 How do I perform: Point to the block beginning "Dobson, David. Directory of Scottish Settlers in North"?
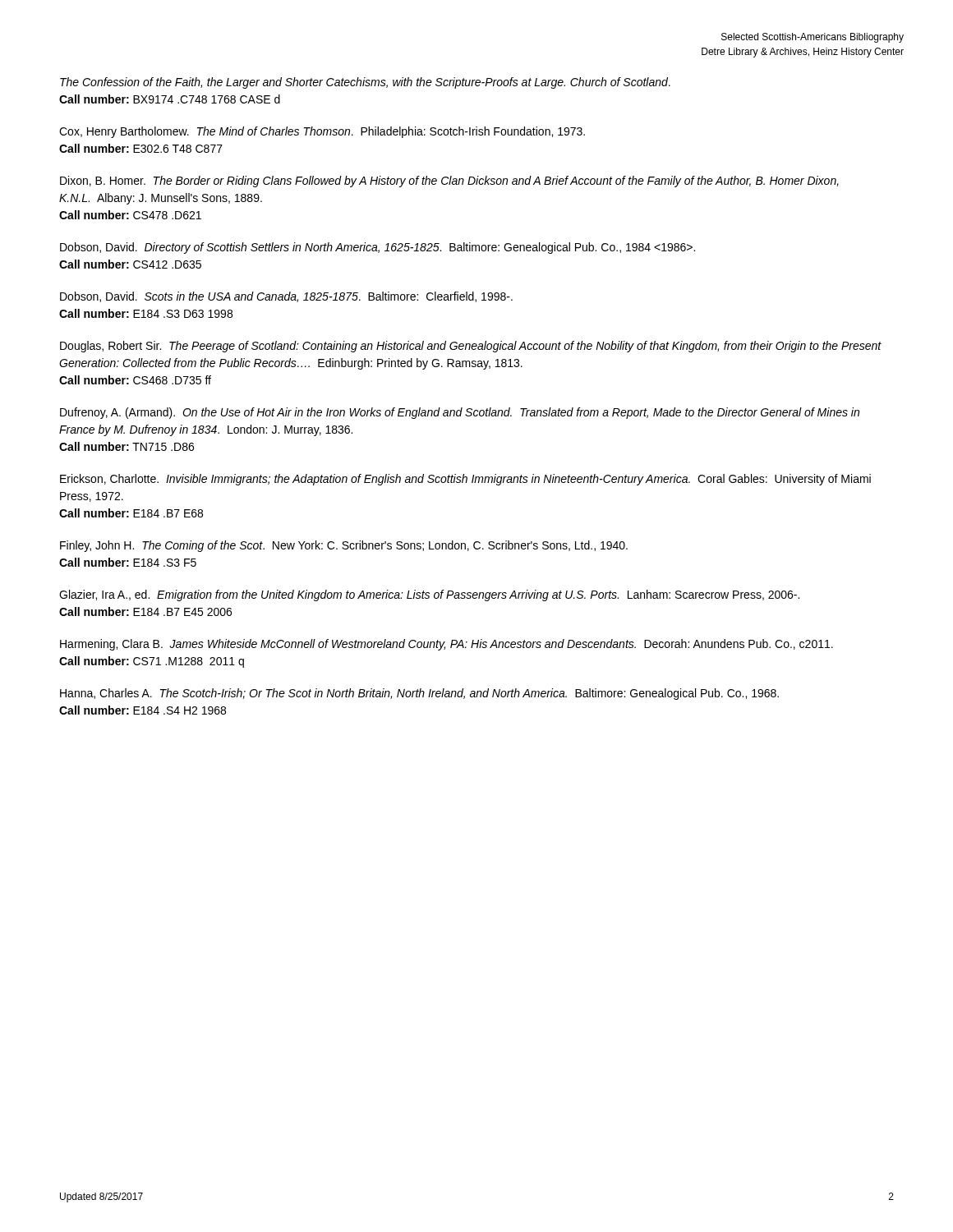pyautogui.click(x=476, y=256)
